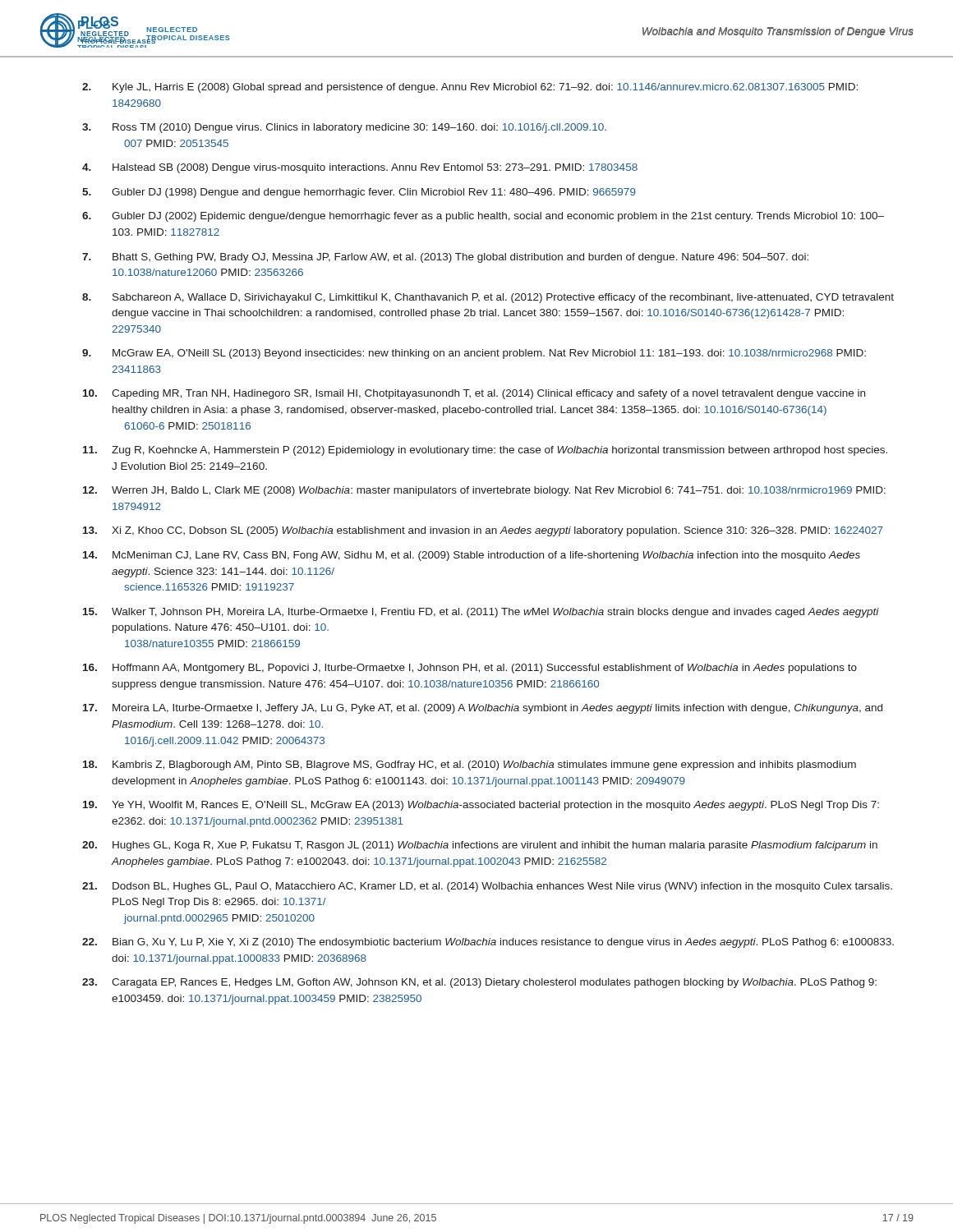Screen dimensions: 1232x953
Task: Select the block starting "9. McGraw EA, O'Neill SL (2013) Beyond insecticides:"
Action: [489, 361]
